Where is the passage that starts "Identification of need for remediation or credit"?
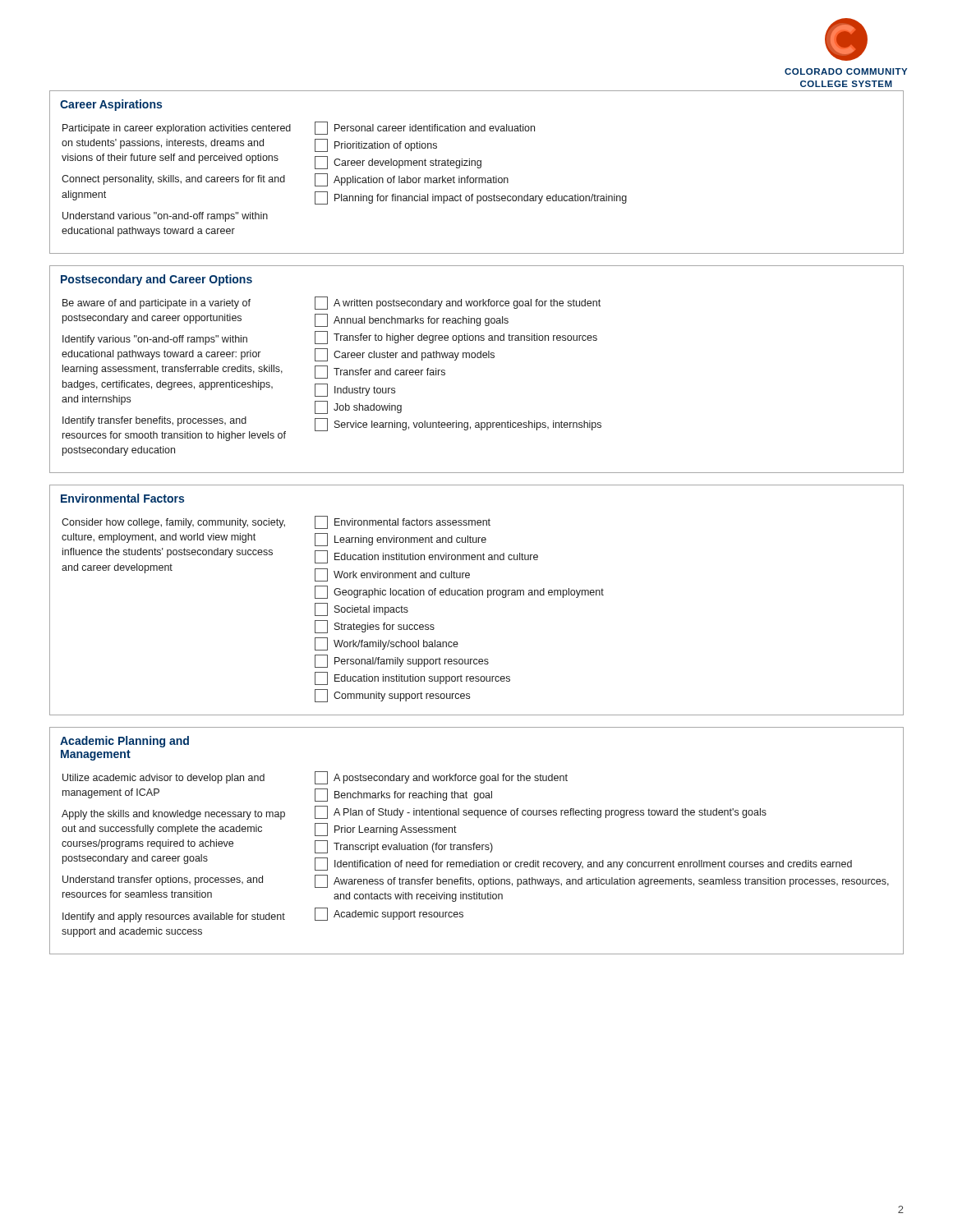 [x=583, y=864]
